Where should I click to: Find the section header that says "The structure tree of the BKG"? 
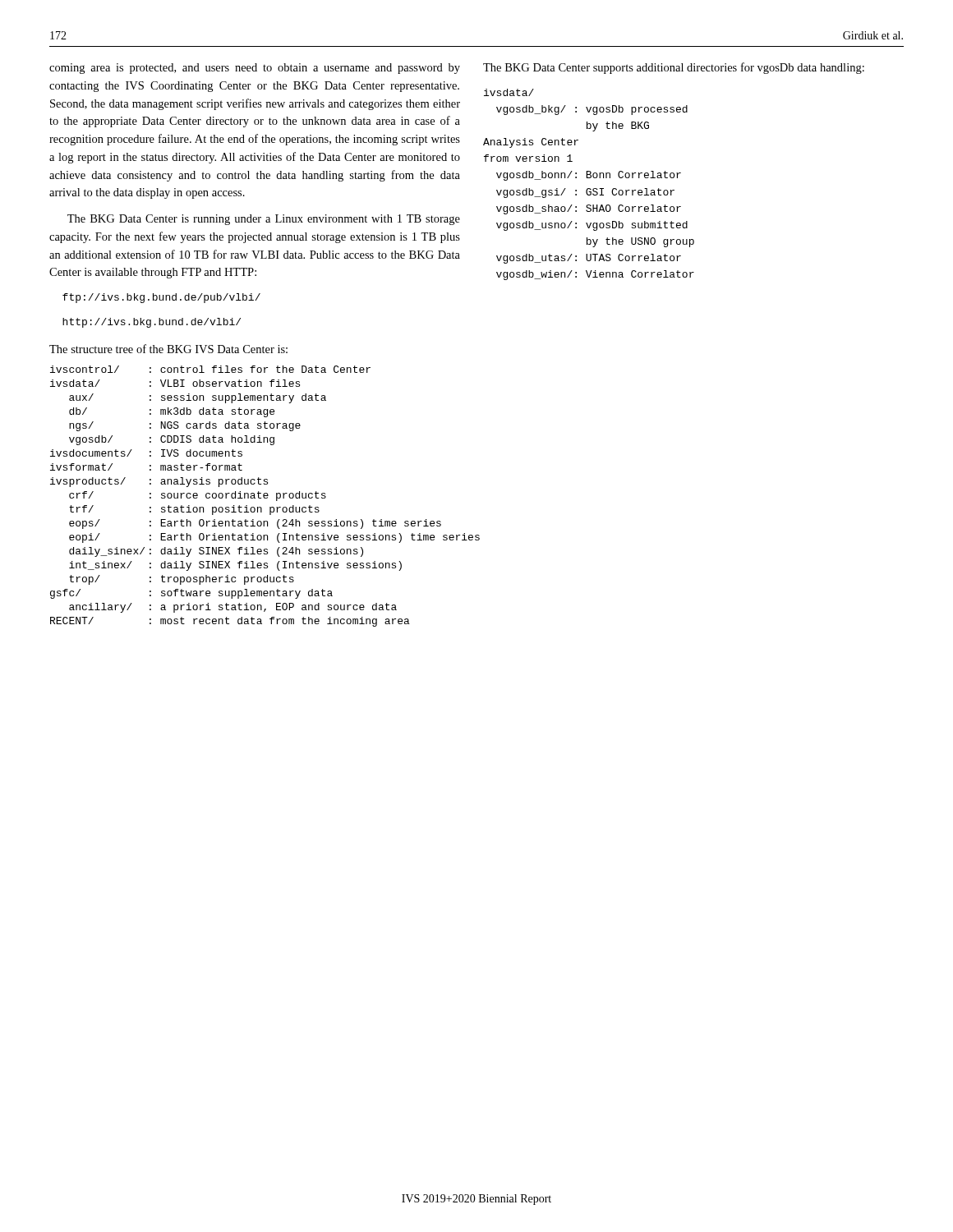tap(169, 349)
